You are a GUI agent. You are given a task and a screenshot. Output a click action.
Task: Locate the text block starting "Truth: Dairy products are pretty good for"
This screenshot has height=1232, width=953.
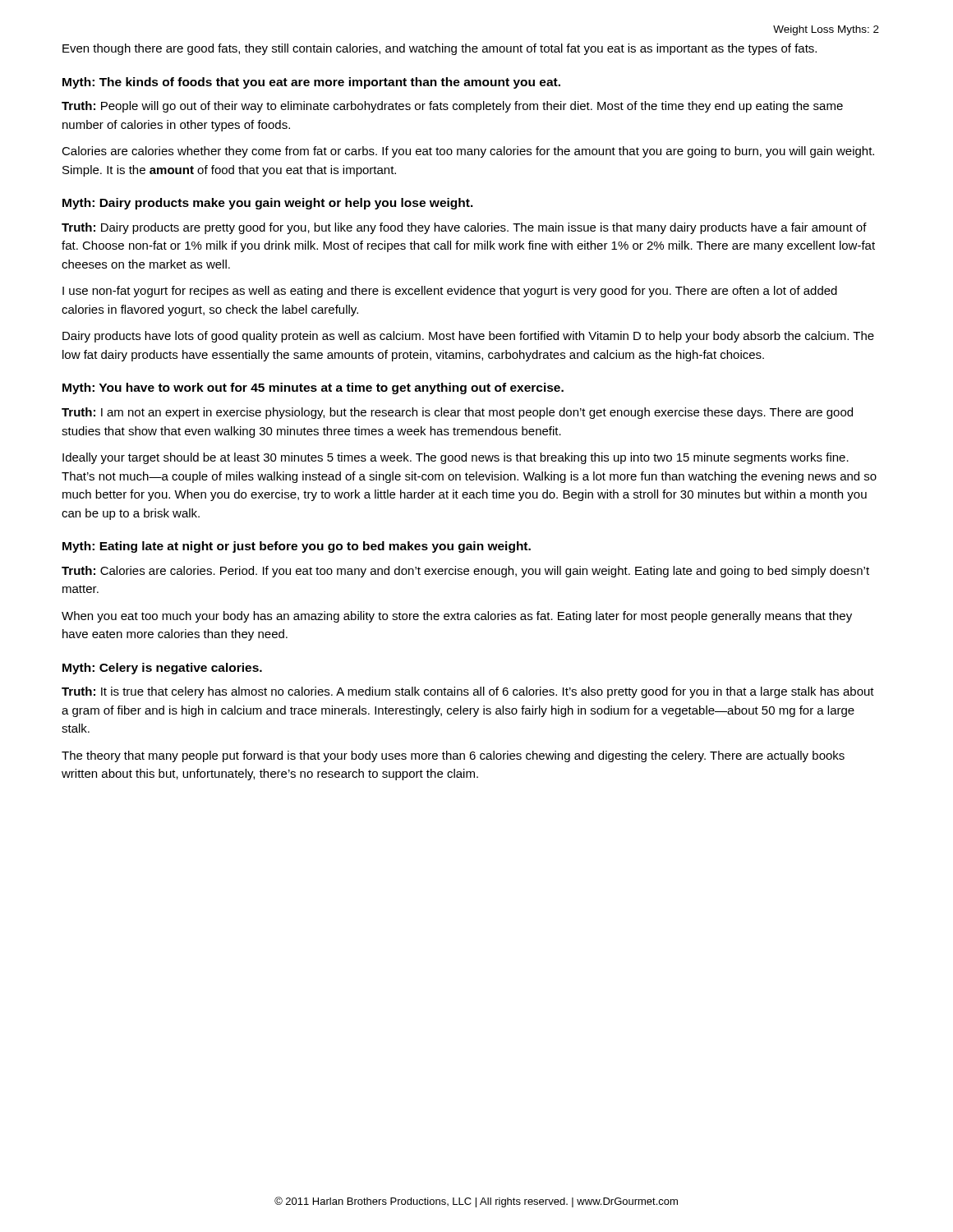click(468, 245)
